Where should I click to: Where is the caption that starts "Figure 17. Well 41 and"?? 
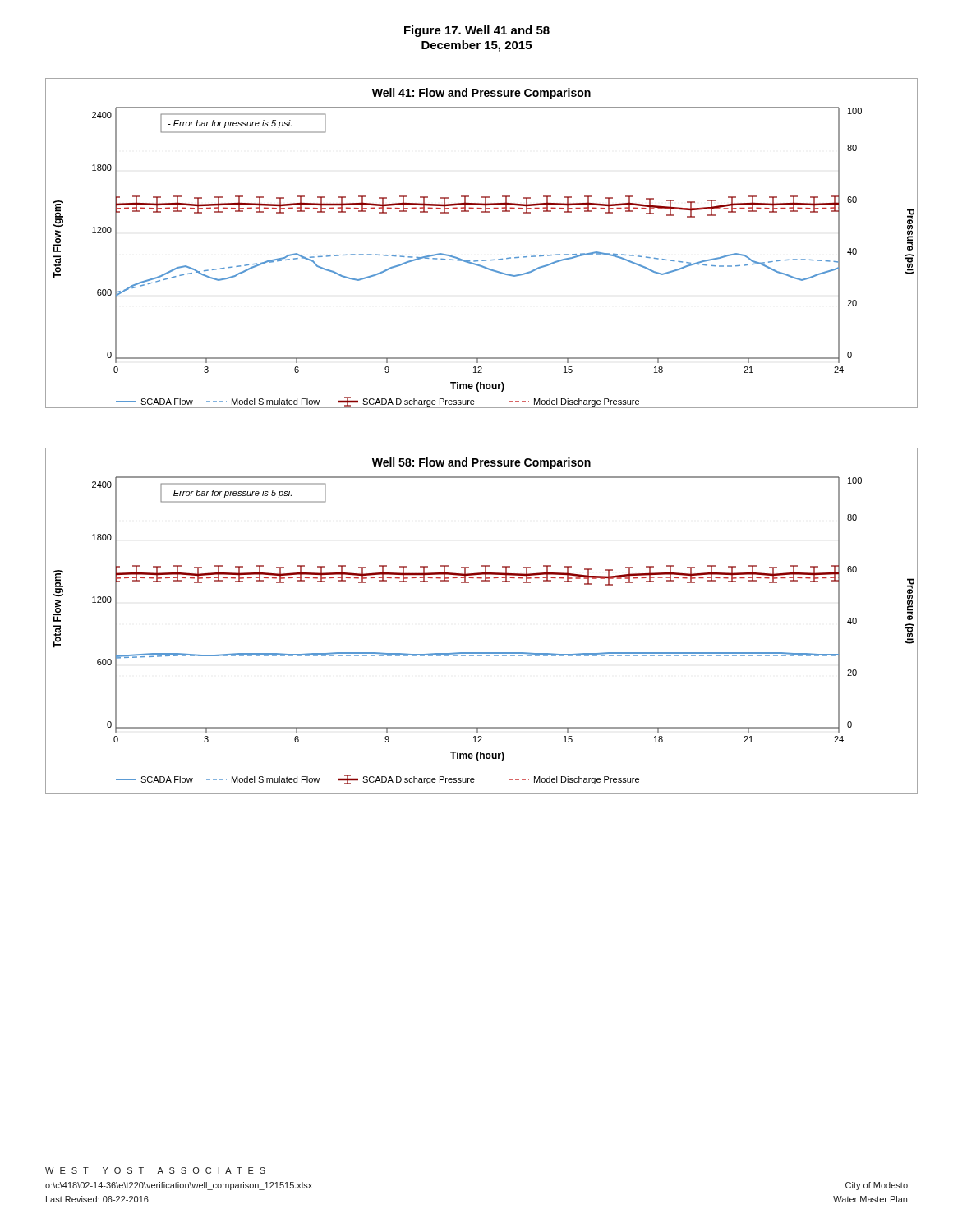tap(476, 37)
